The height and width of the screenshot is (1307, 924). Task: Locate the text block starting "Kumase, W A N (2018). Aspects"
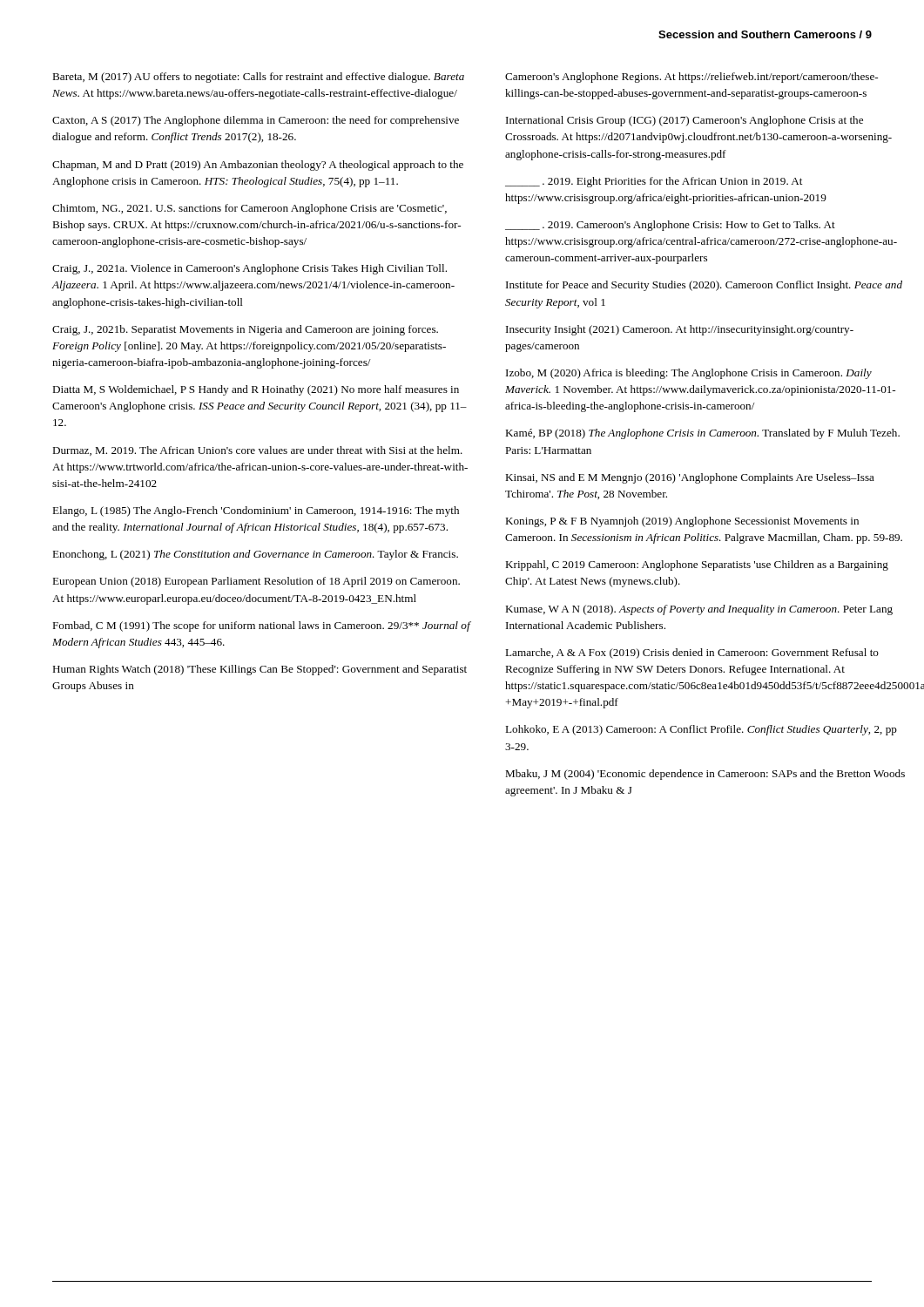click(699, 617)
